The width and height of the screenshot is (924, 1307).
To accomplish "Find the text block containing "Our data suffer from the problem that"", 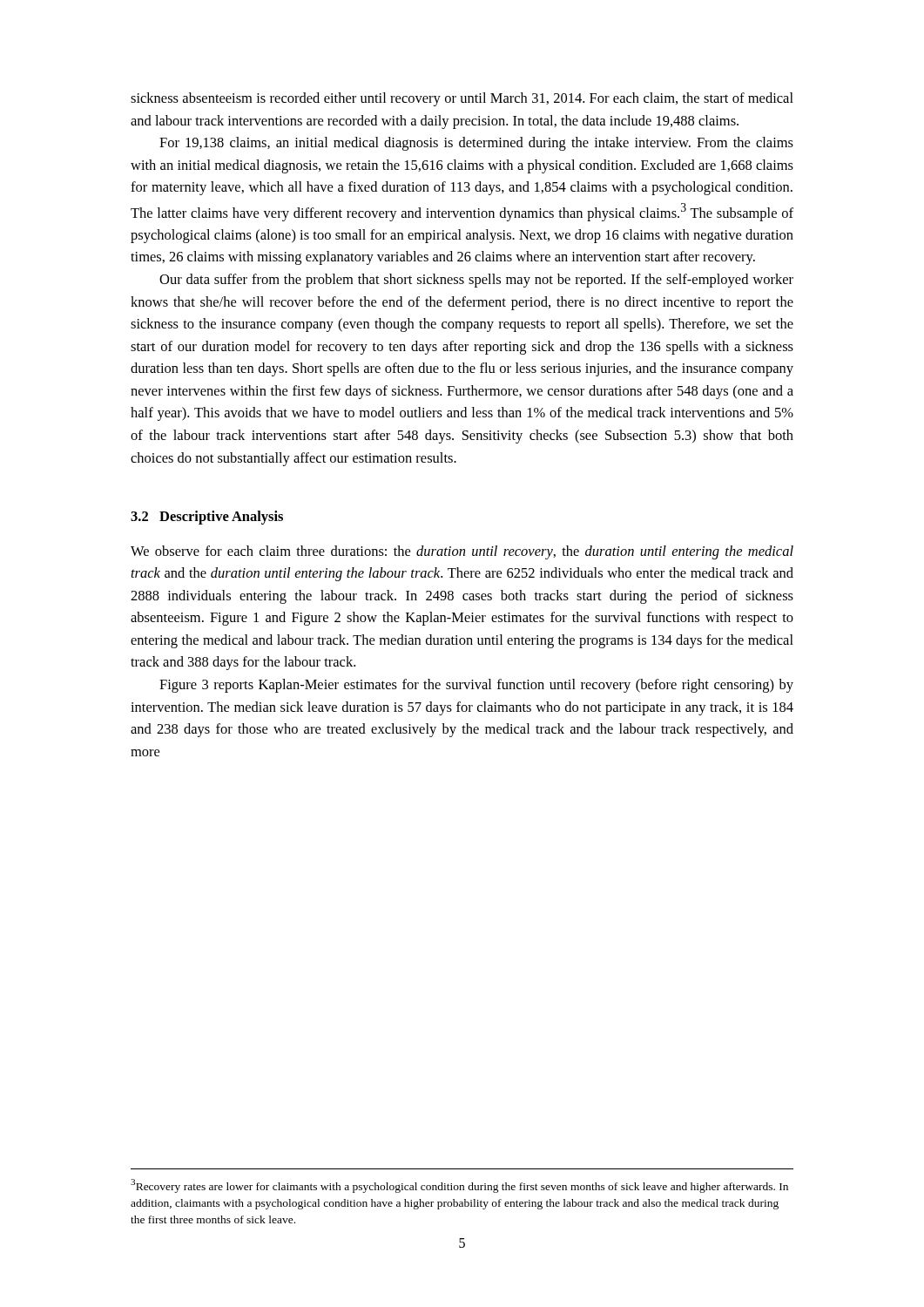I will click(x=462, y=369).
